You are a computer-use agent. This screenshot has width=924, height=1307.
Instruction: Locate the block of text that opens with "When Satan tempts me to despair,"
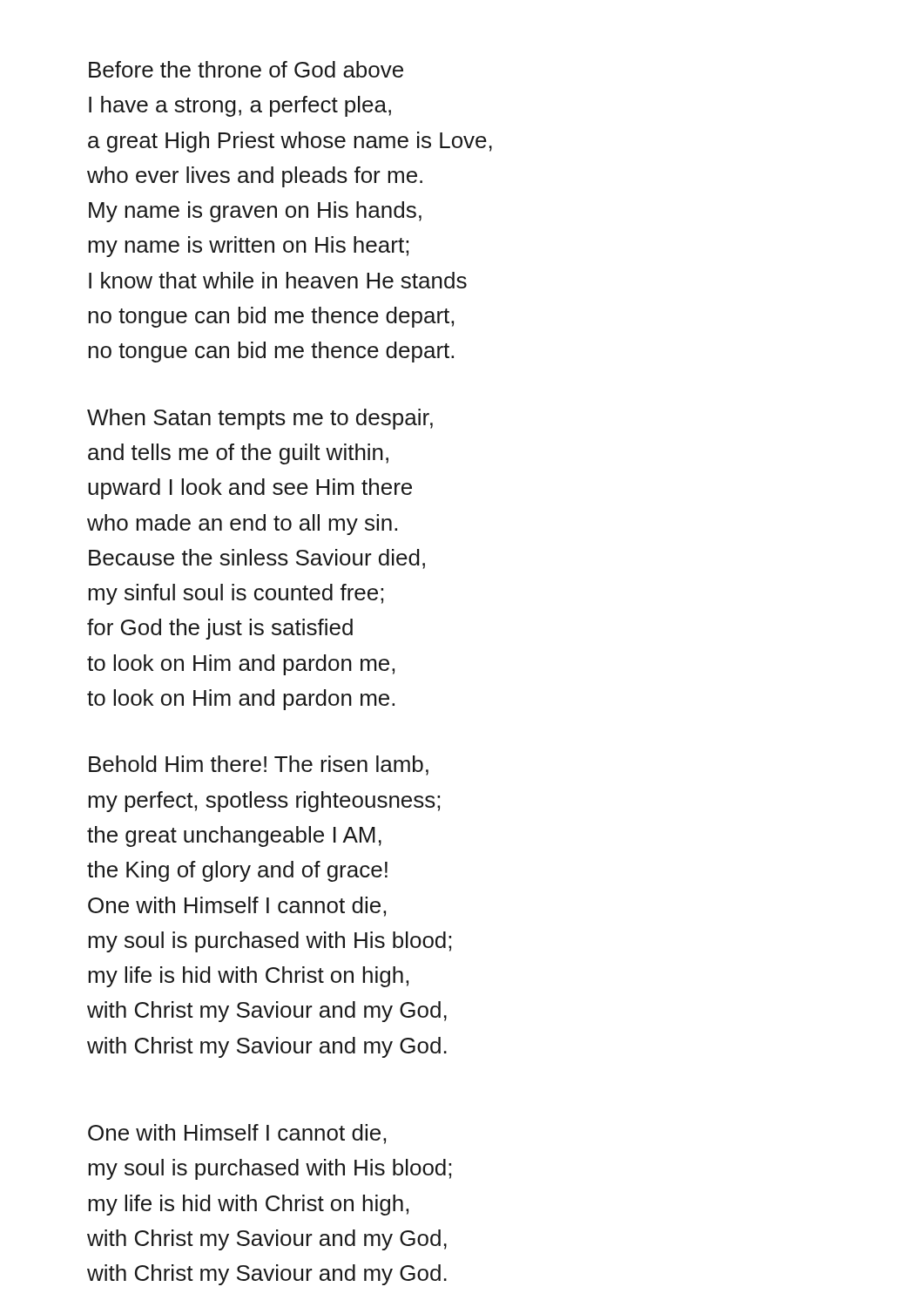[261, 558]
